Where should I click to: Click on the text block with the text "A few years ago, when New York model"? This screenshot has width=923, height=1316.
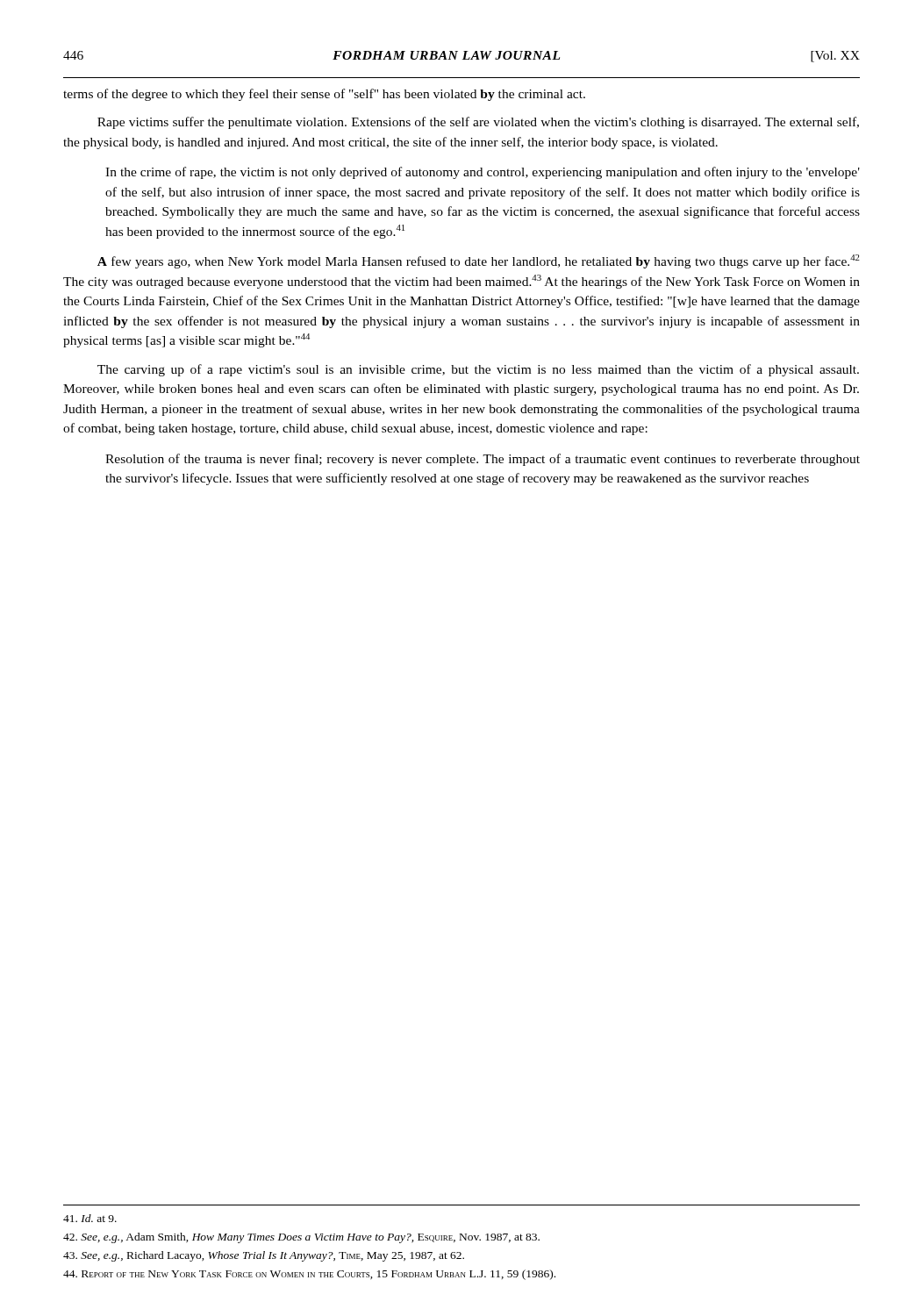[462, 300]
